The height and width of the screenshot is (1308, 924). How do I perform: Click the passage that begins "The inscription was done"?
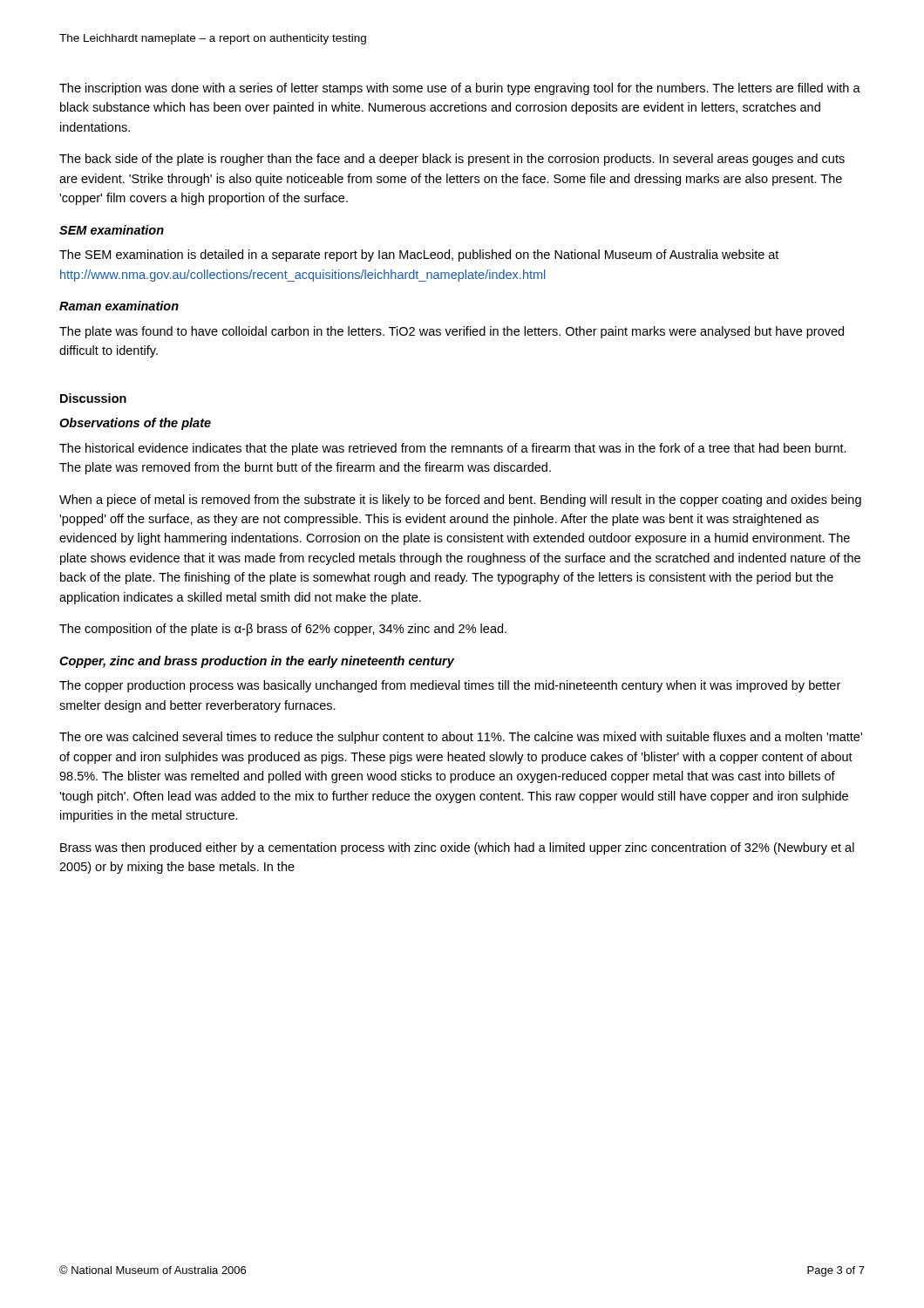point(462,108)
